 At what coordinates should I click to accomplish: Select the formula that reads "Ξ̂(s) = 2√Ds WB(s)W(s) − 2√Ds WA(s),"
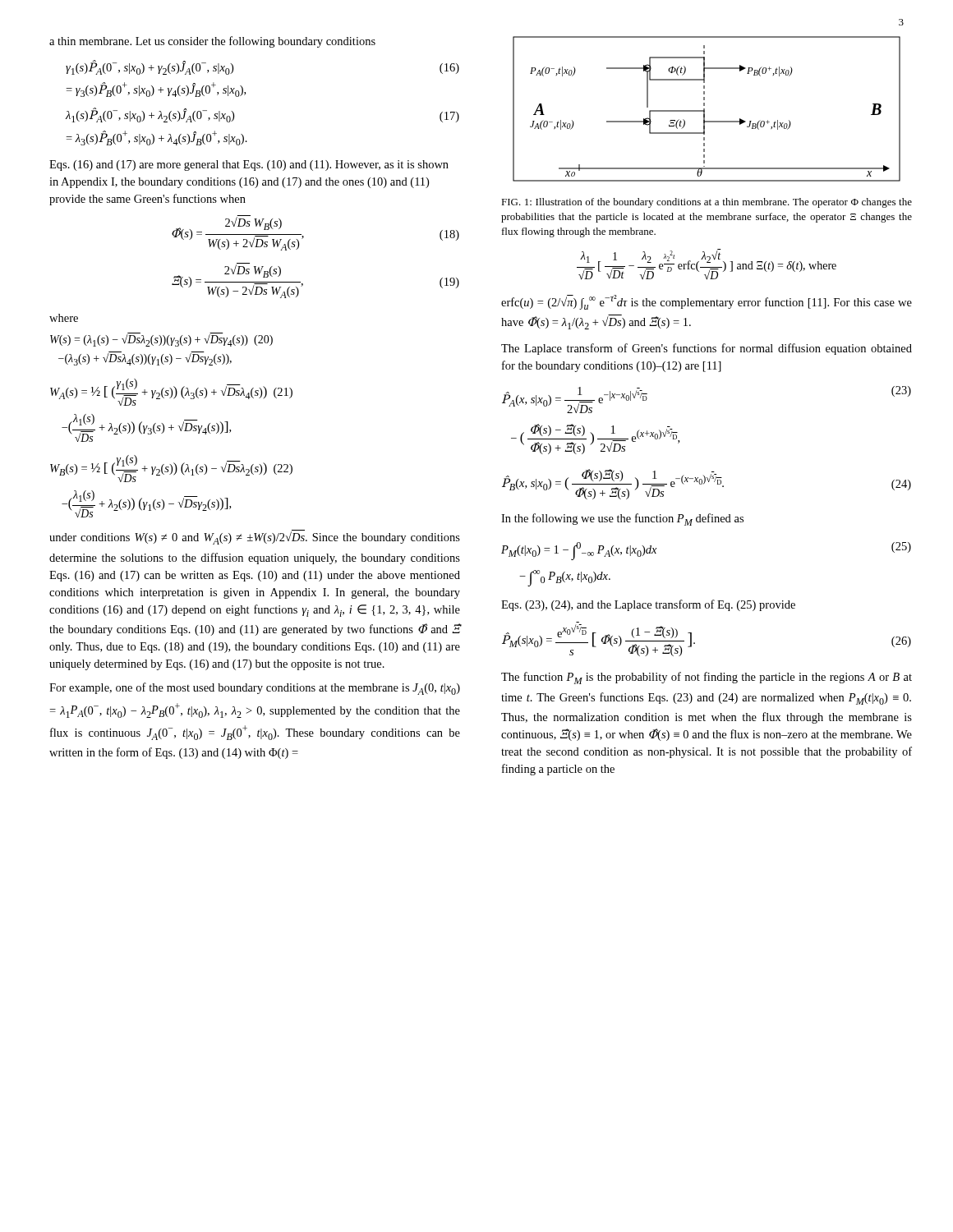tap(255, 282)
